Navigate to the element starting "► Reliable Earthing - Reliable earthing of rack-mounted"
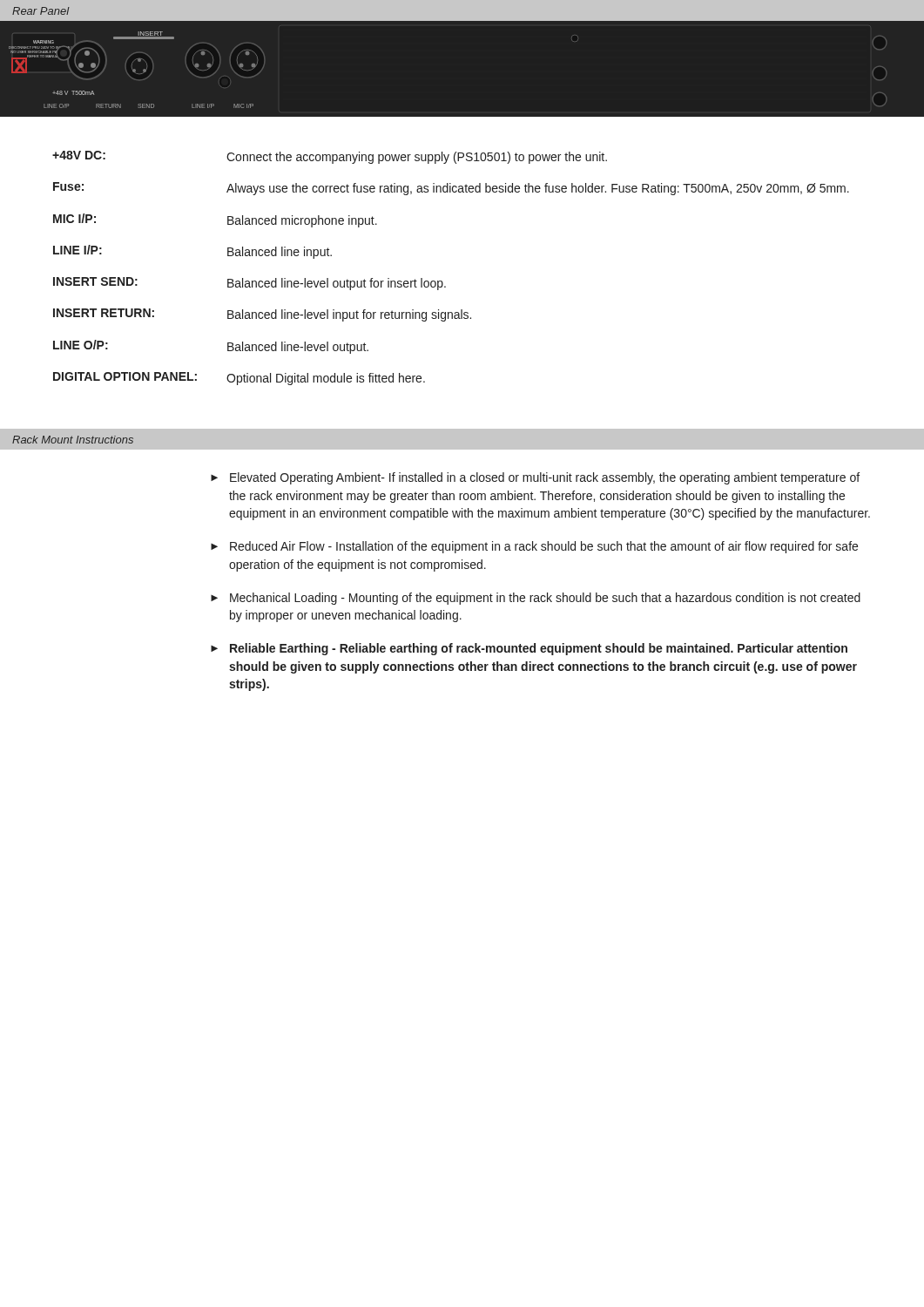Image resolution: width=924 pixels, height=1307 pixels. click(x=540, y=666)
